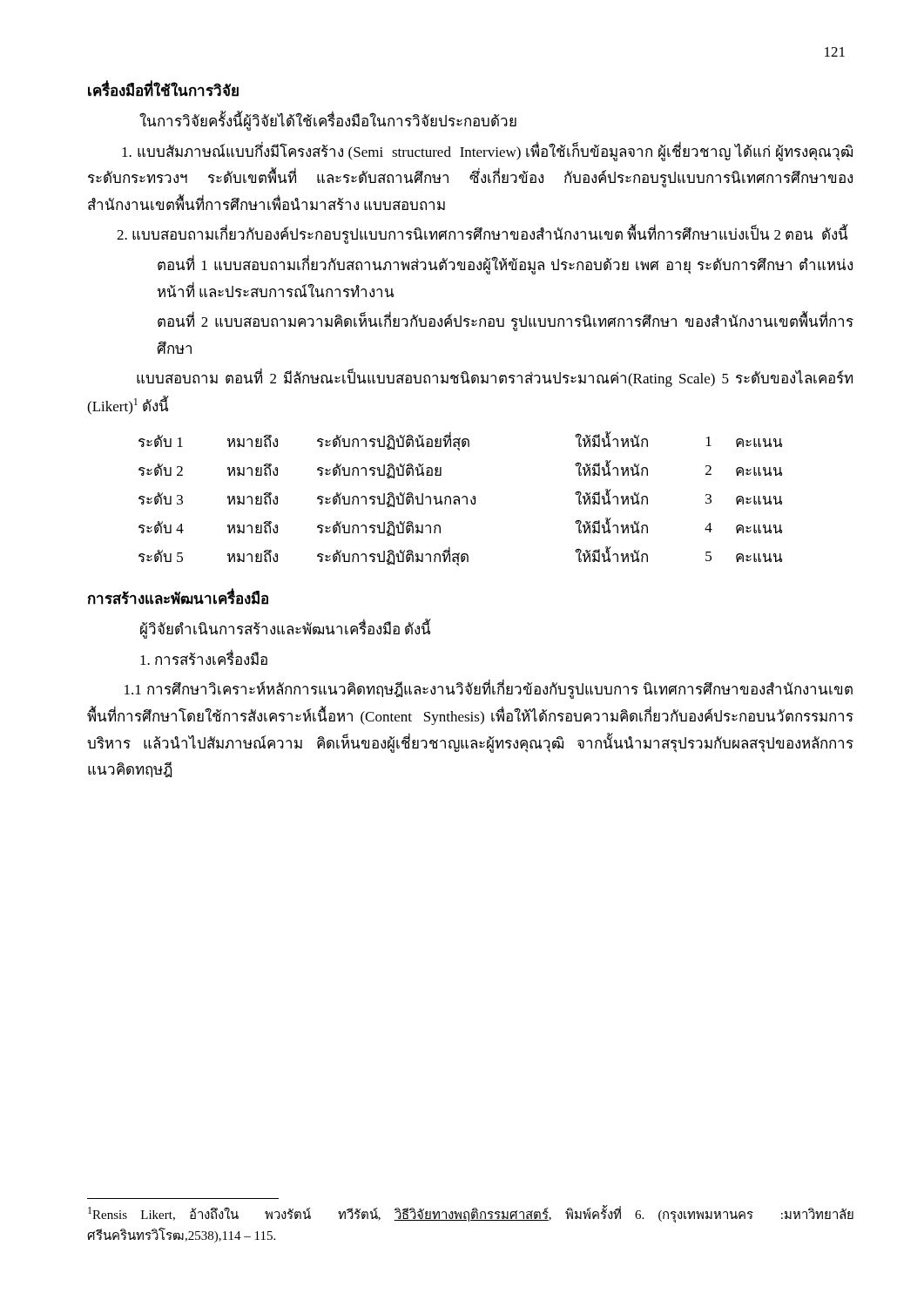Find the table
The image size is (924, 1307).
(x=470, y=499)
